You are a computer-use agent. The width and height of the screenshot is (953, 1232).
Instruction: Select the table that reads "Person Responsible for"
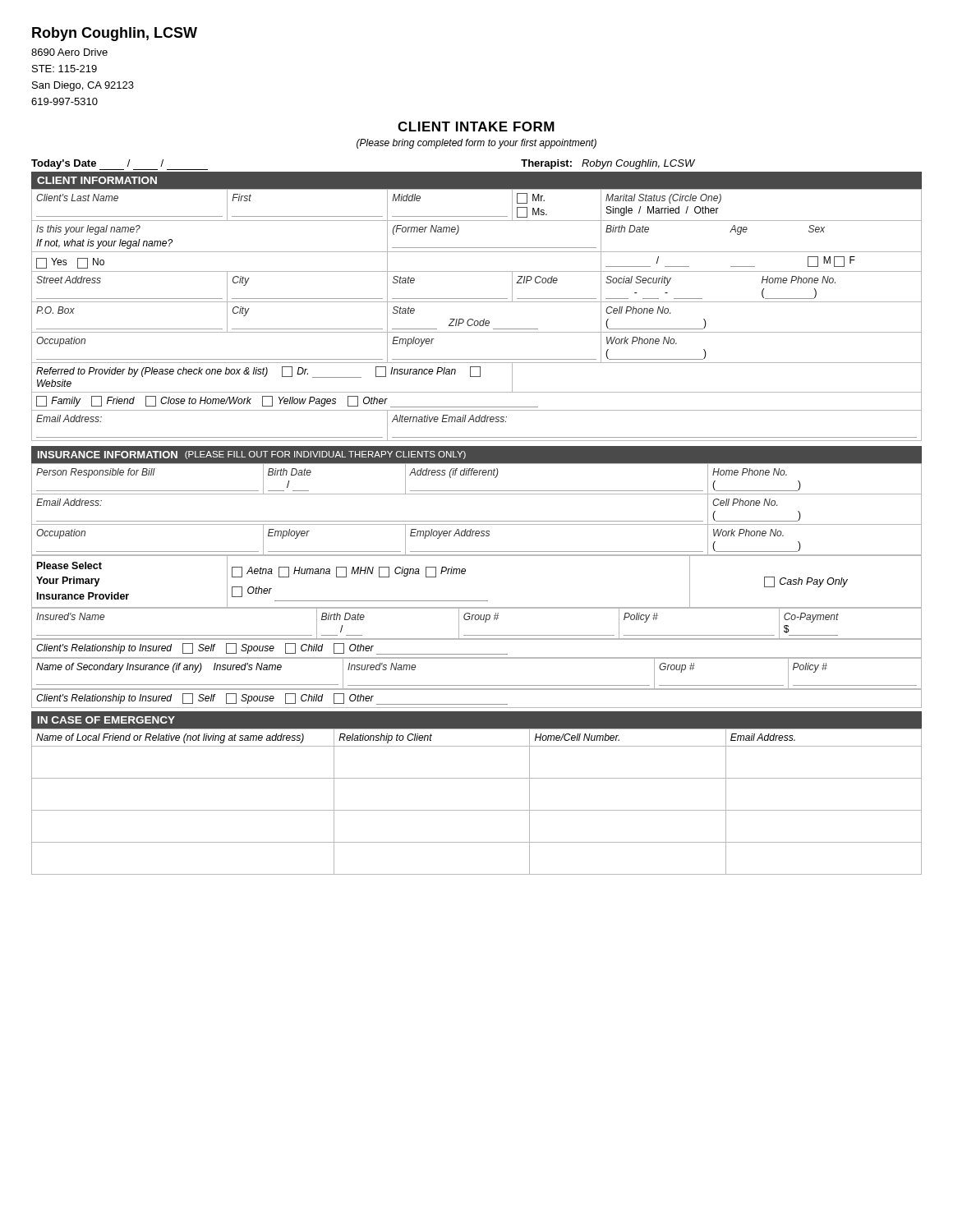[476, 509]
